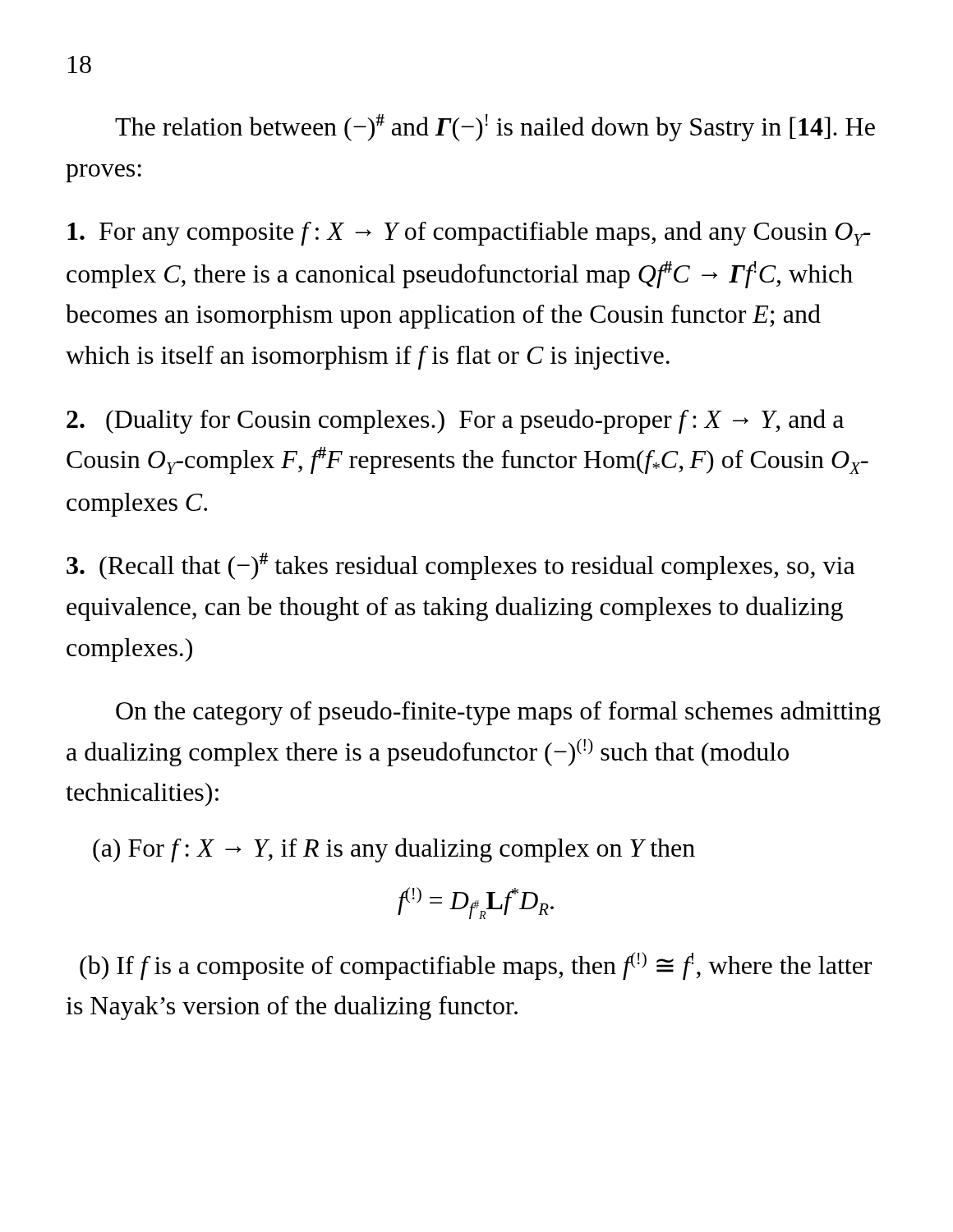Find the list item with the text "For any composite f :"
The height and width of the screenshot is (1232, 953).
(x=468, y=293)
